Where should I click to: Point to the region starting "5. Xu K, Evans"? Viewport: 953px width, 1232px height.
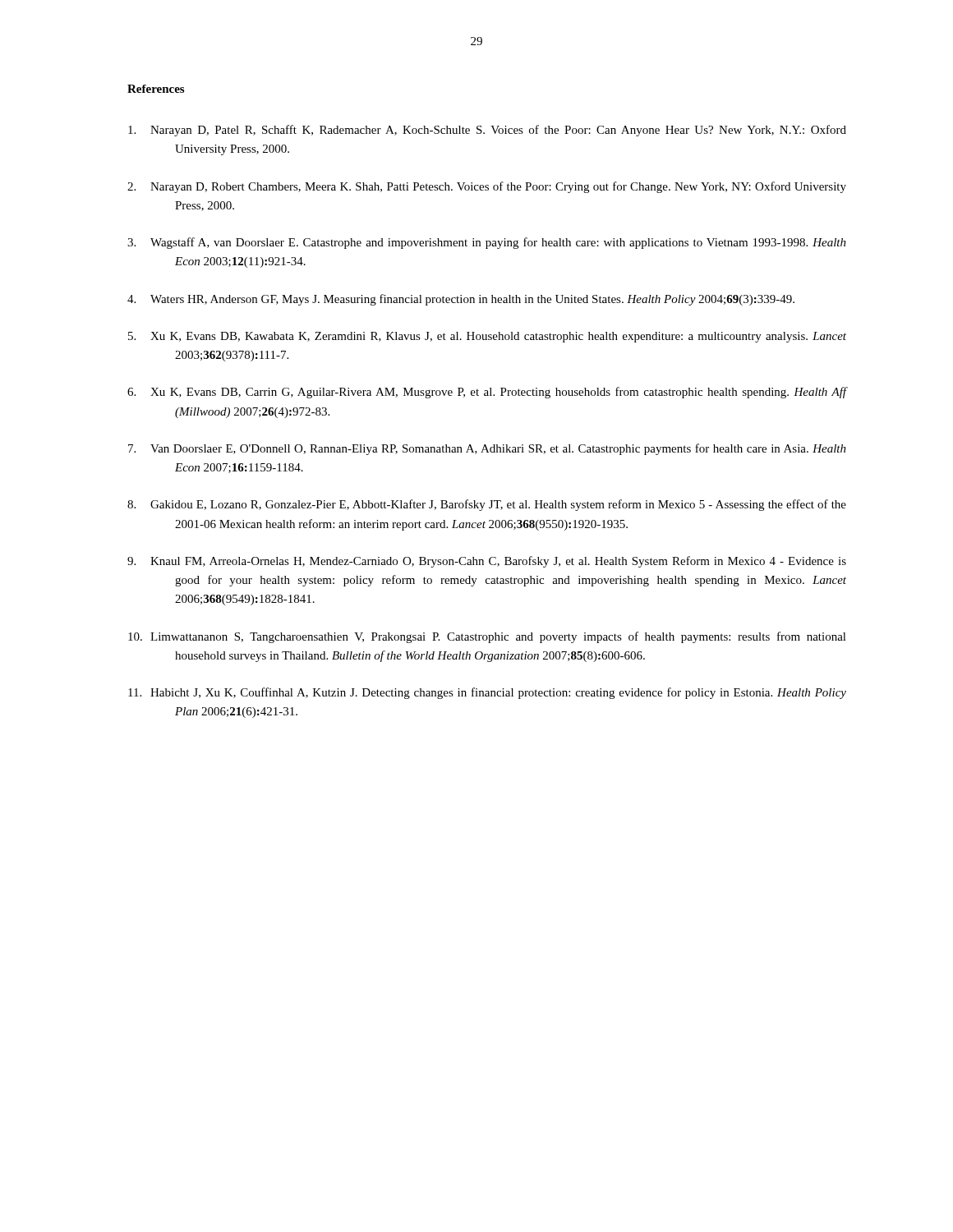pos(487,346)
